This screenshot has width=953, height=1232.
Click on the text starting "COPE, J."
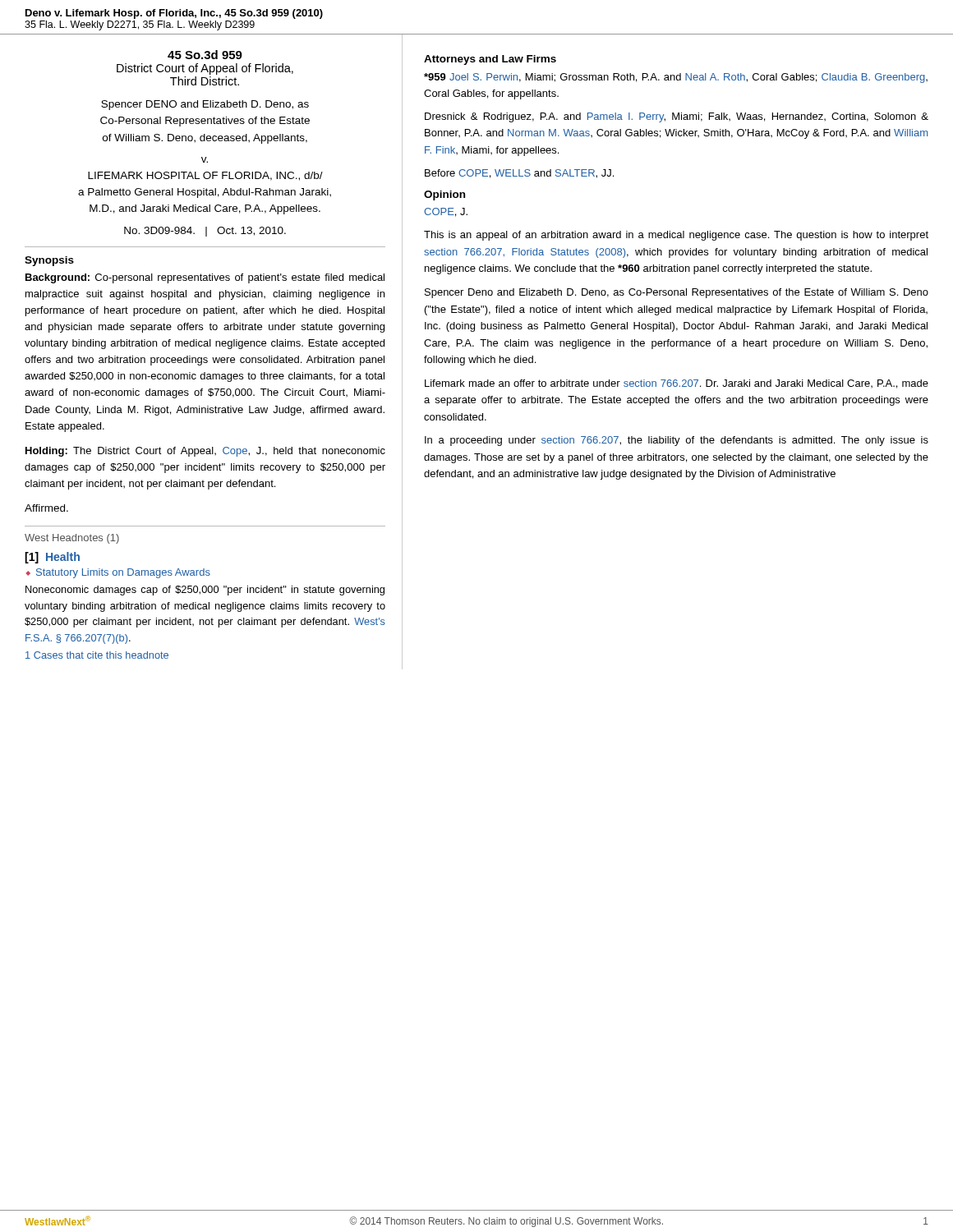(x=446, y=211)
